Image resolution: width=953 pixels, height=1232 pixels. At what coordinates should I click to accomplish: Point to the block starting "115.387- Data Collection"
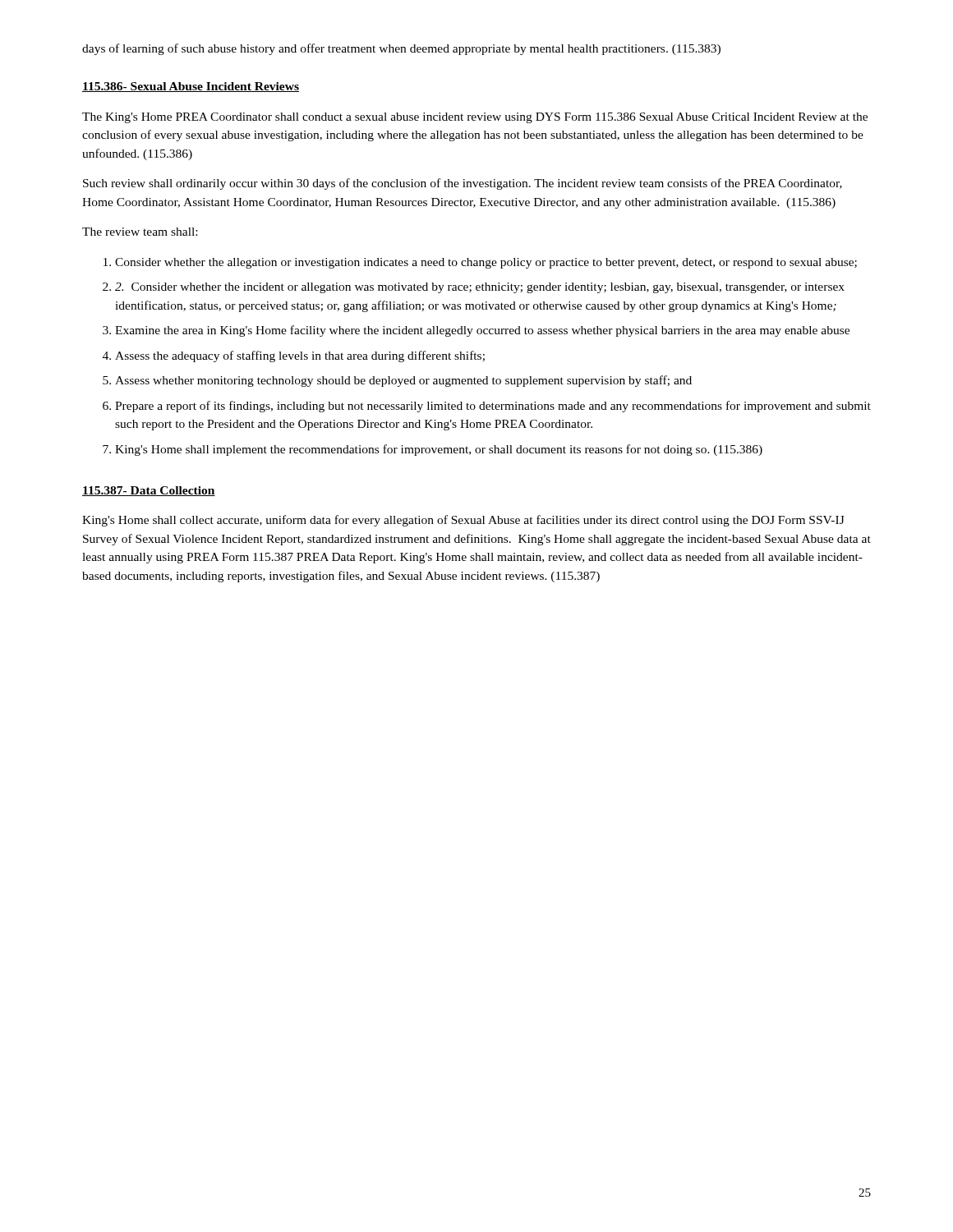point(148,490)
